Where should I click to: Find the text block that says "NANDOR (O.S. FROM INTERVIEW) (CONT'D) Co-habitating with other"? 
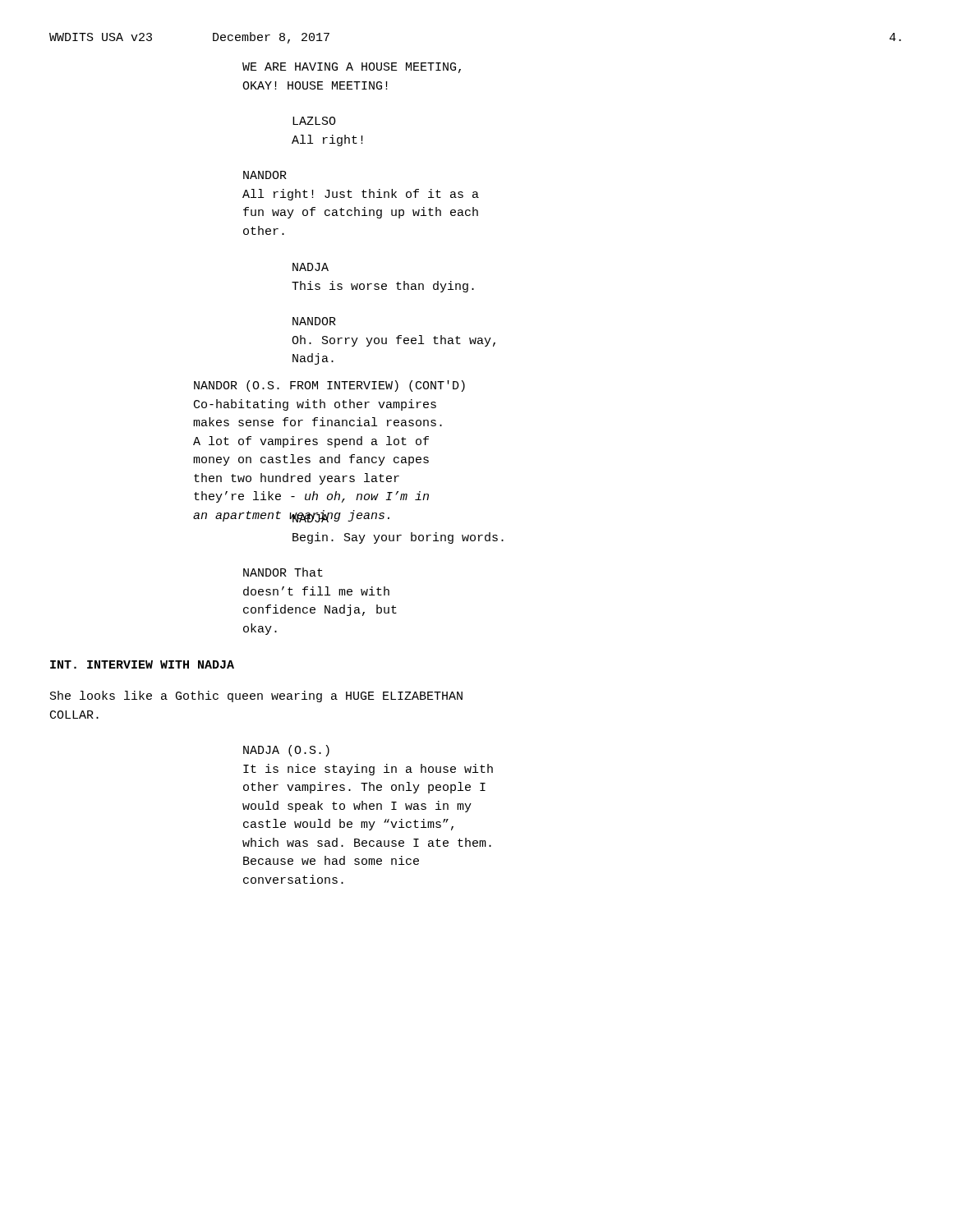(x=330, y=451)
